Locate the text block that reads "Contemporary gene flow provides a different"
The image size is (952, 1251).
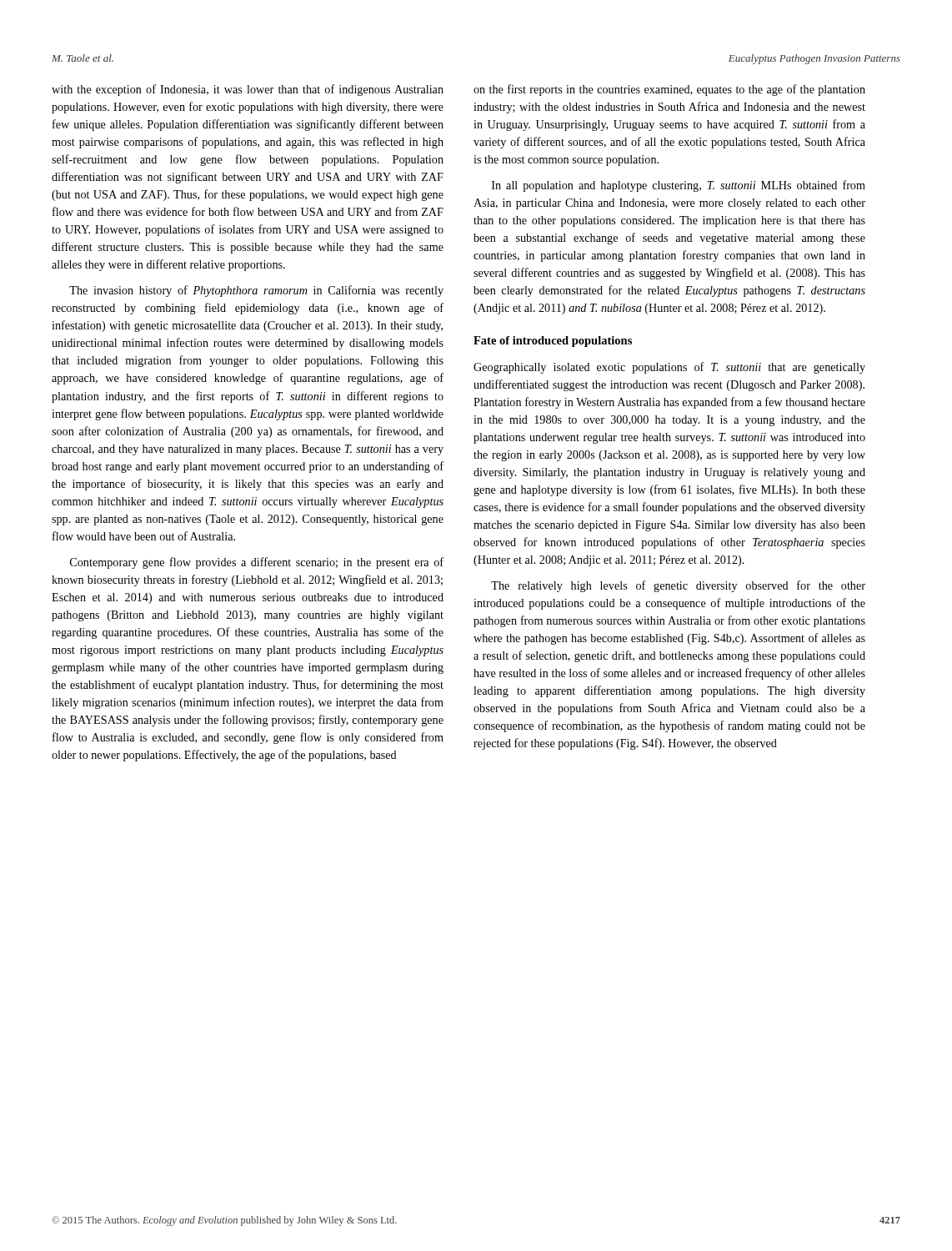tap(248, 659)
